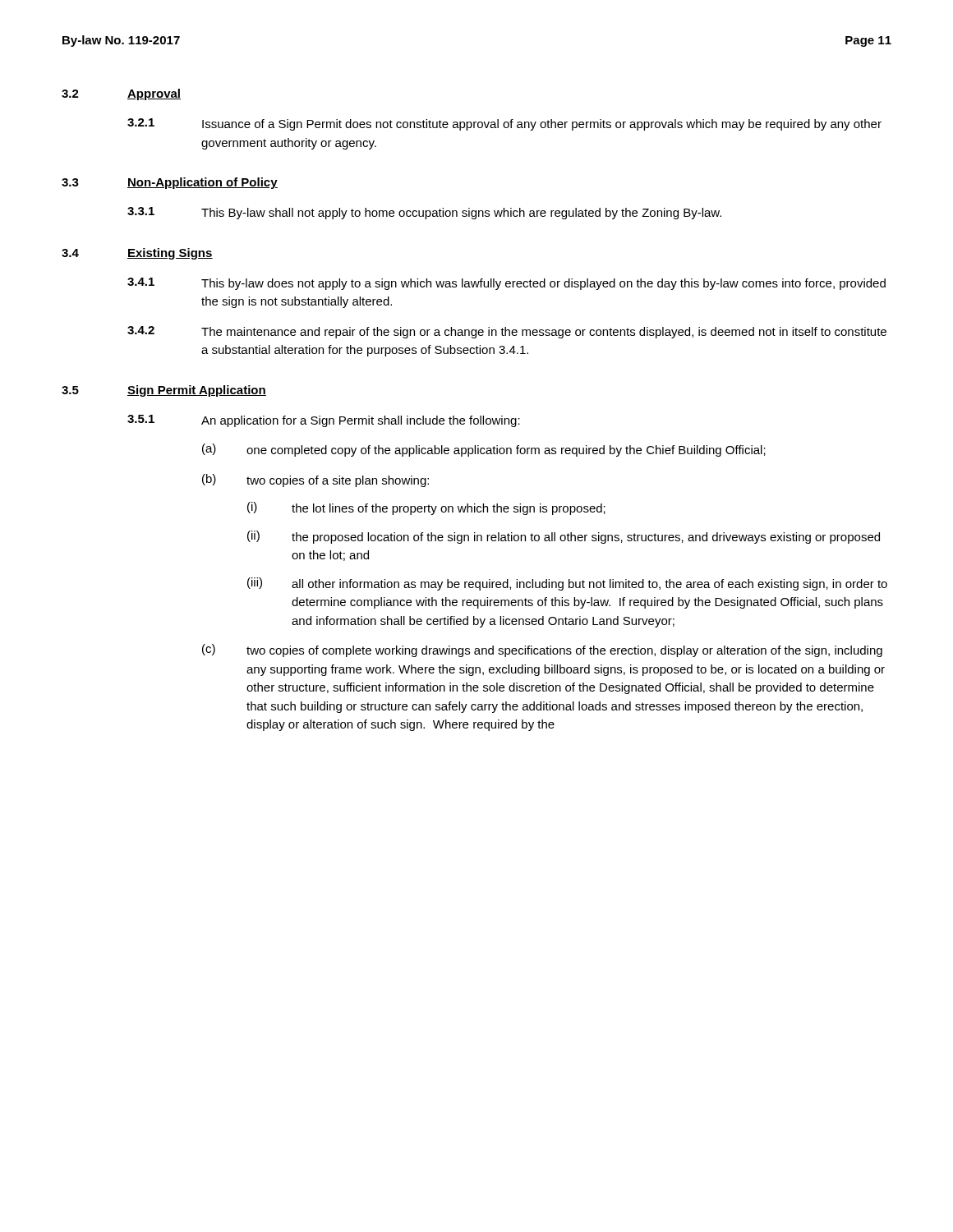
Task: Select the section header that reads "Non-Application of Policy"
Action: point(202,182)
